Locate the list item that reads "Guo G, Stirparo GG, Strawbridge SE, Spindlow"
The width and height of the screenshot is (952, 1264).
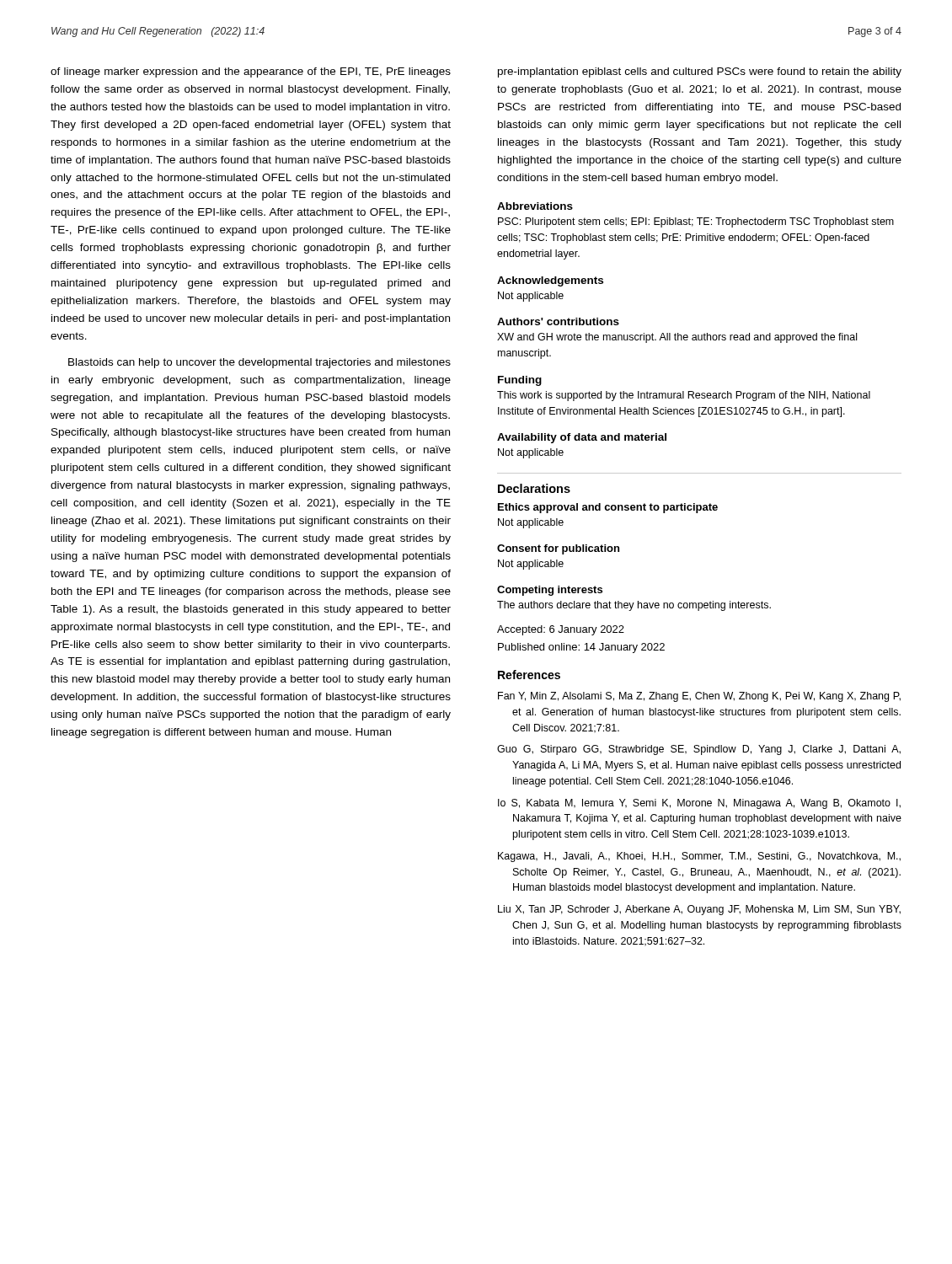(x=699, y=765)
